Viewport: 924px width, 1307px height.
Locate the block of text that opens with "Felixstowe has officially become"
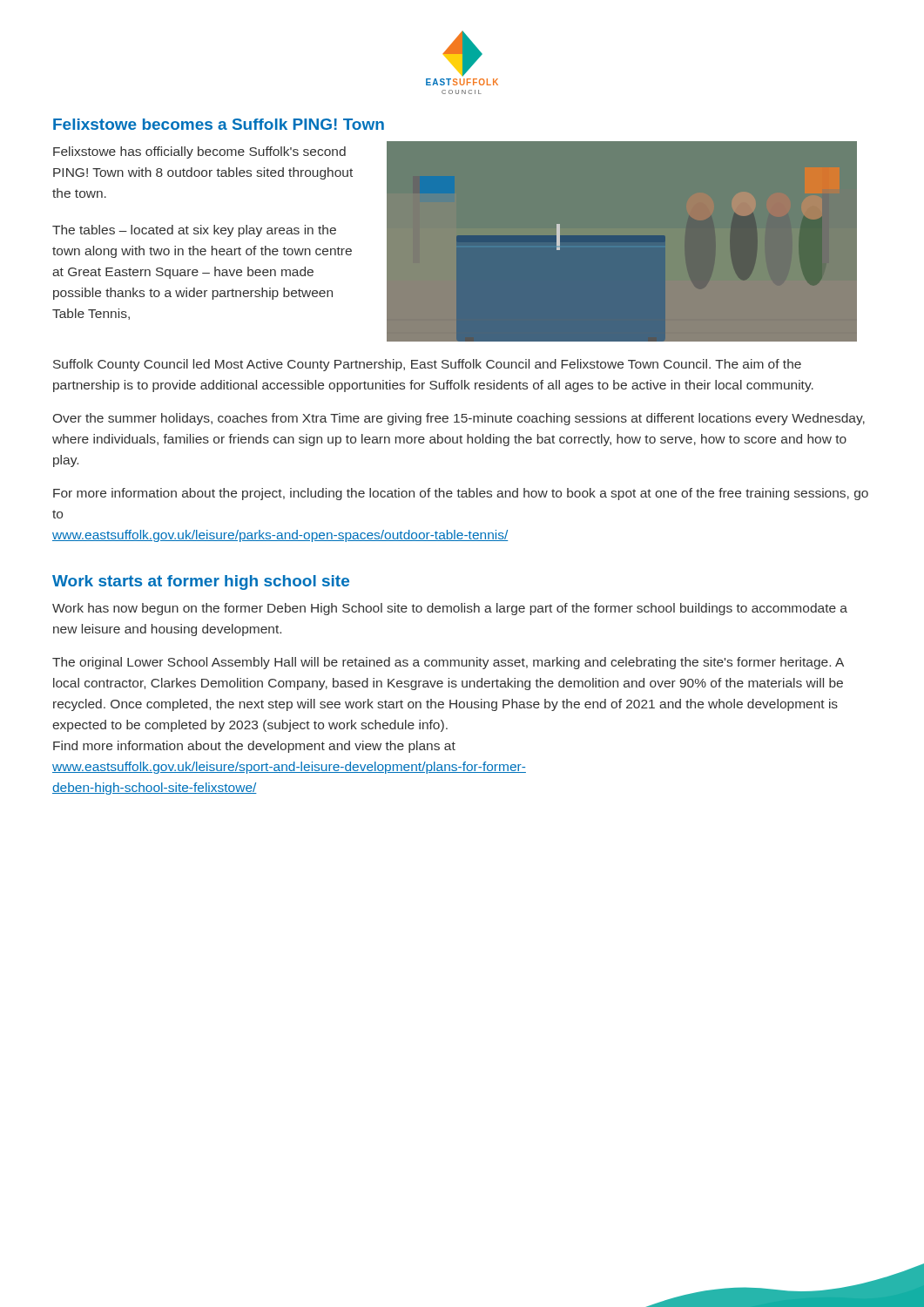(x=203, y=172)
